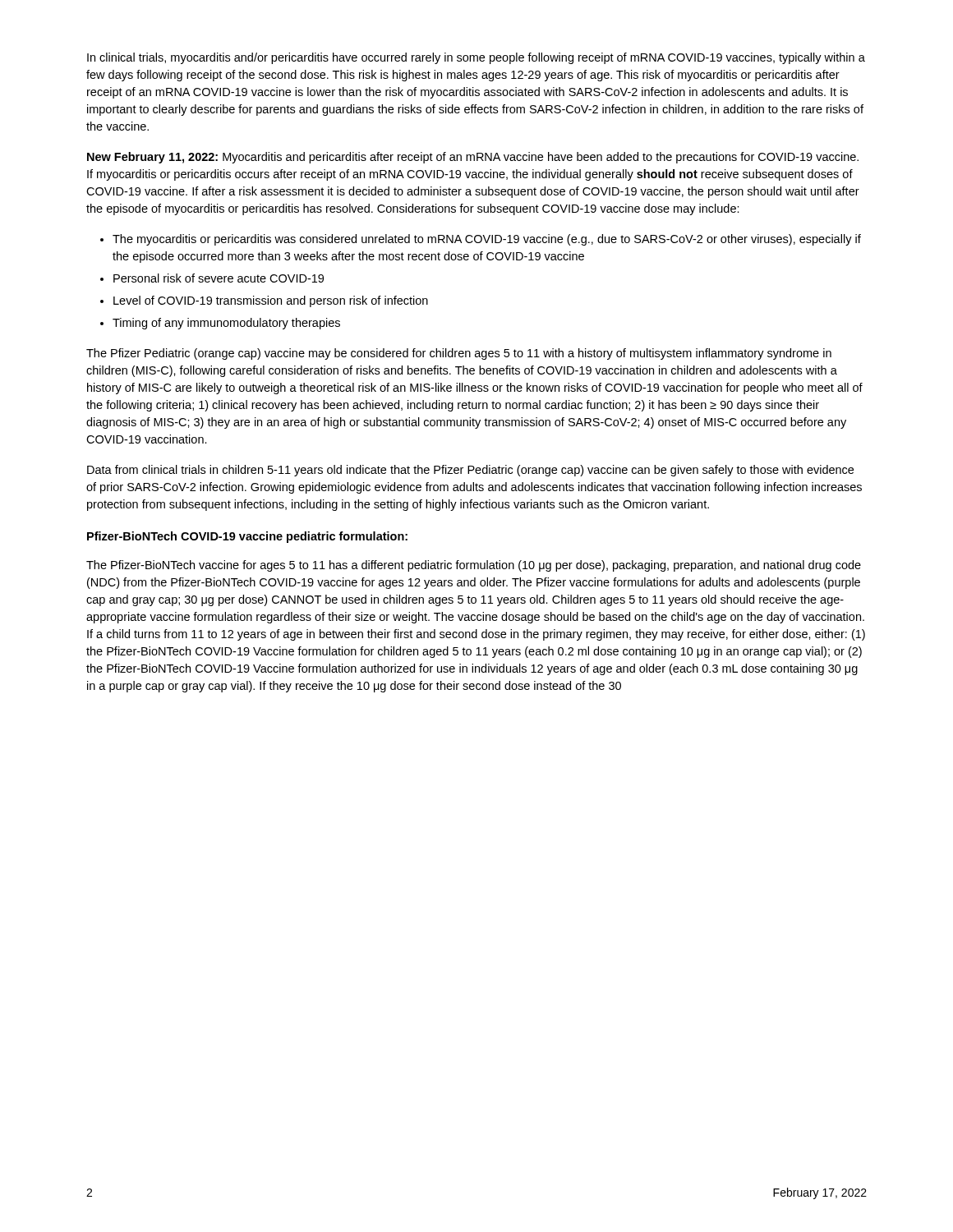Point to the block beginning "The Pfizer-BioNTech vaccine for ages"
Image resolution: width=953 pixels, height=1232 pixels.
476,626
